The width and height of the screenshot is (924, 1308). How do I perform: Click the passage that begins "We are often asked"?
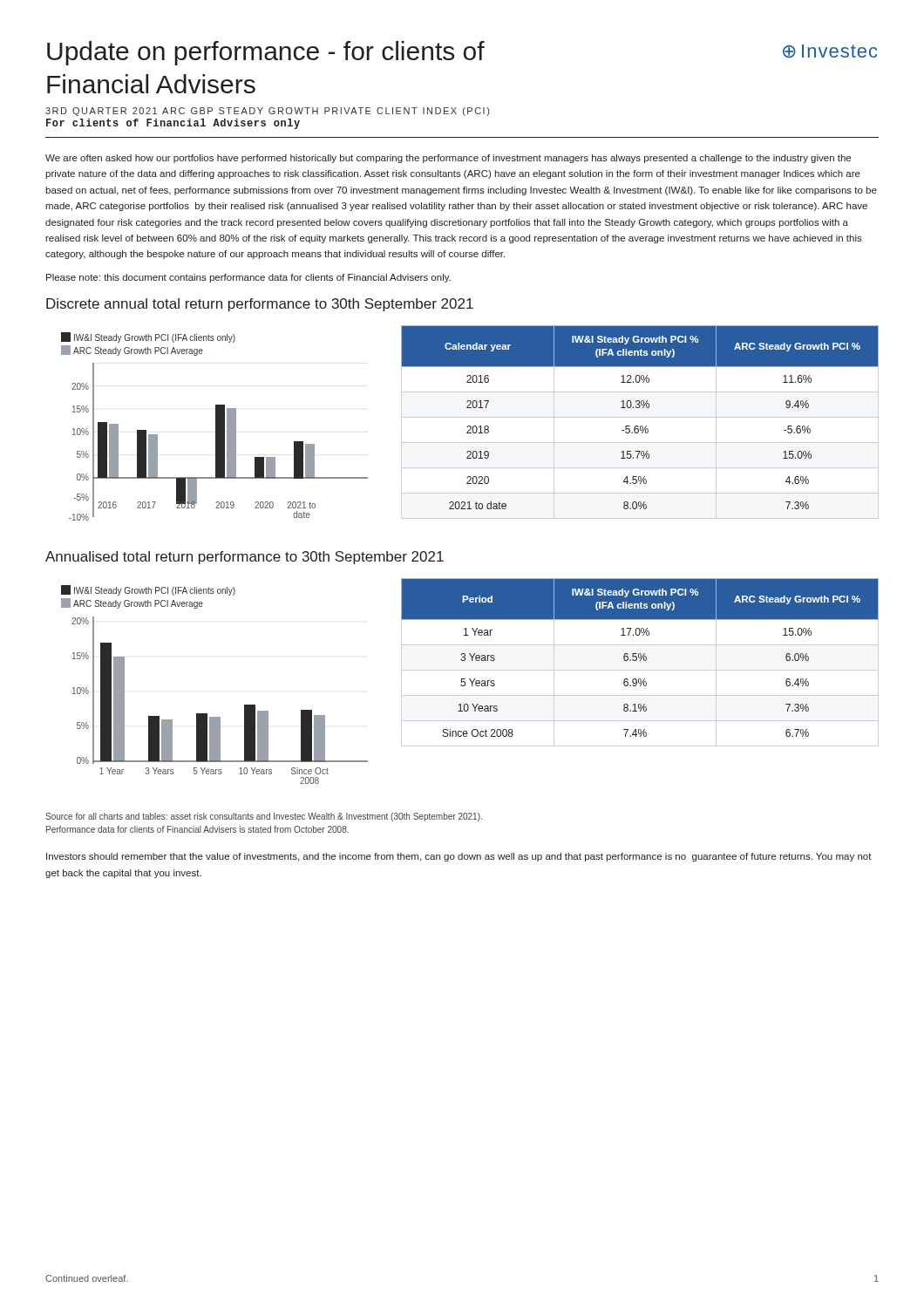461,206
